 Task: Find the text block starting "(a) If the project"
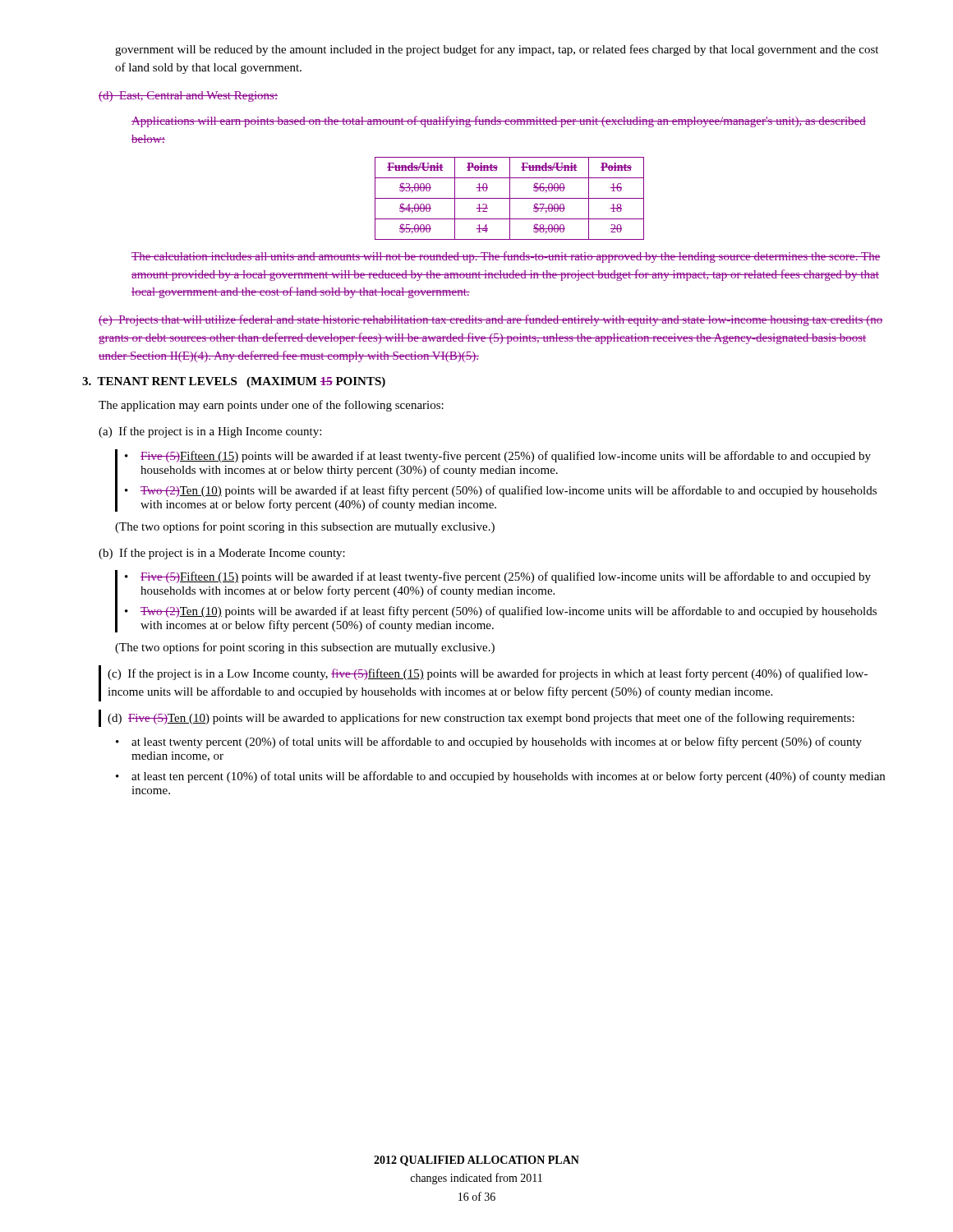pos(210,432)
